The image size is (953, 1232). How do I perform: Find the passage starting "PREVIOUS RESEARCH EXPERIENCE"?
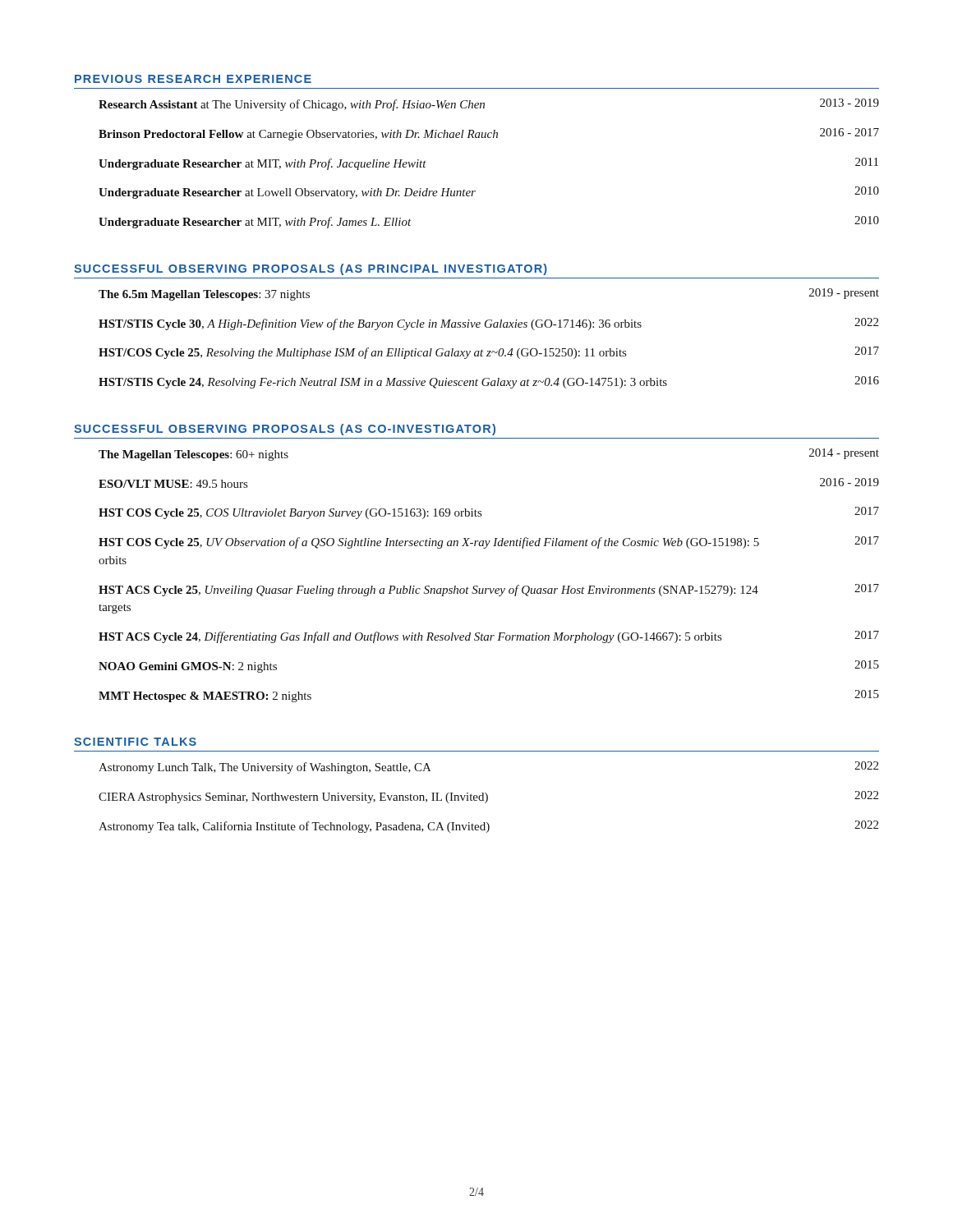pos(476,81)
